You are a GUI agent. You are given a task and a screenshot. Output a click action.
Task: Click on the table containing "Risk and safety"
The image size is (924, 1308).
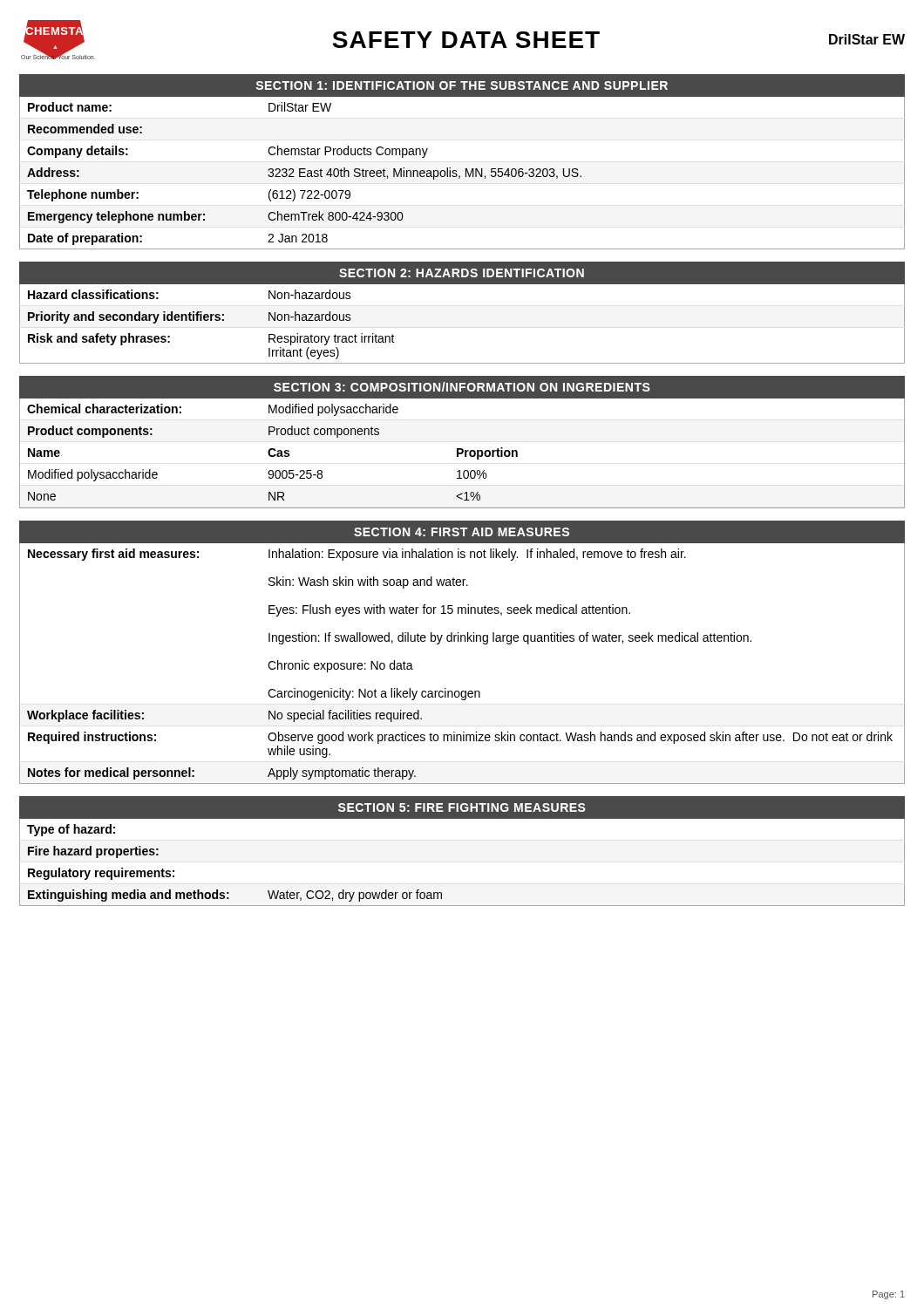click(462, 324)
